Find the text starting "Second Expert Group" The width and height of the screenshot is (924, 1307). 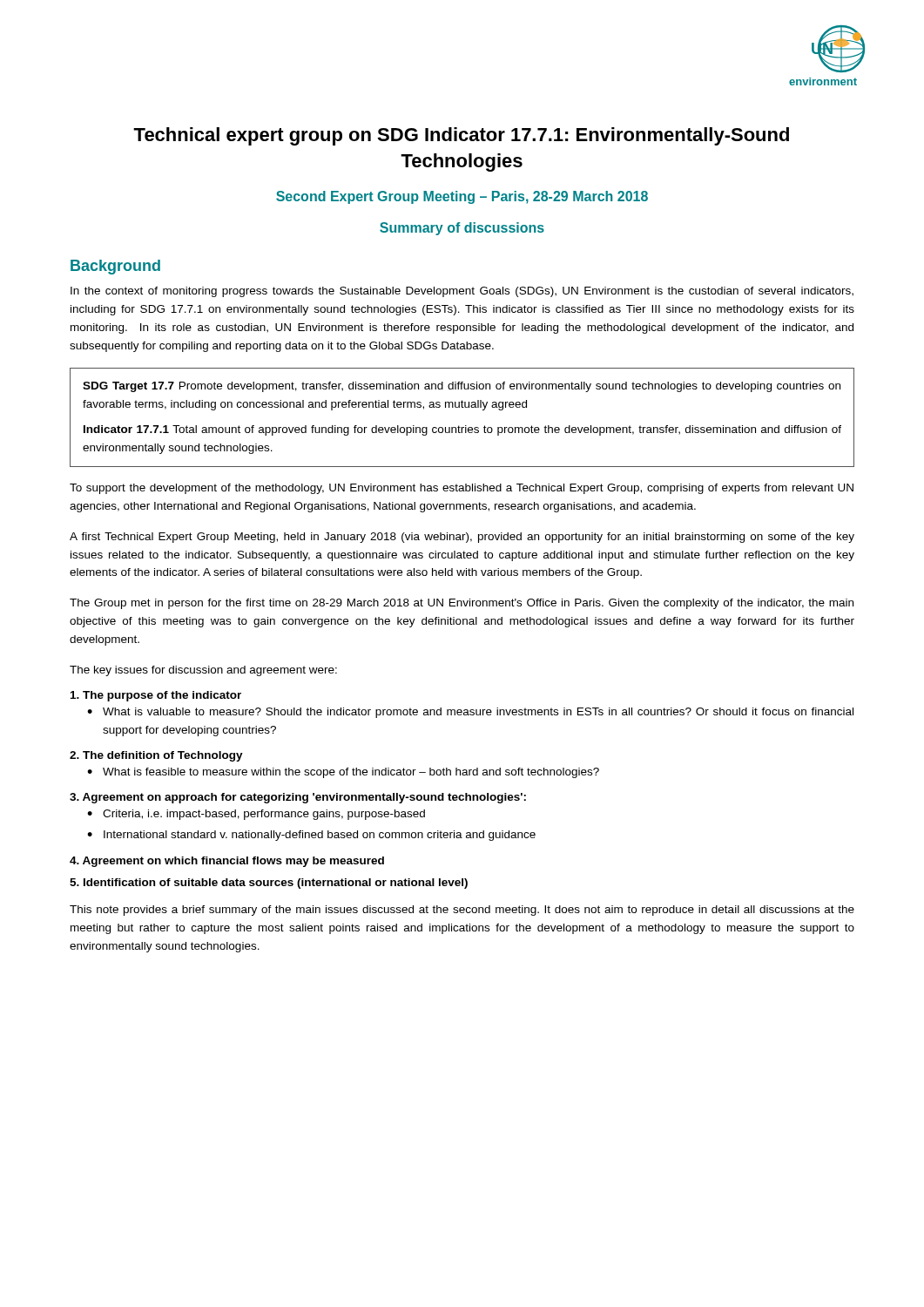(x=462, y=197)
